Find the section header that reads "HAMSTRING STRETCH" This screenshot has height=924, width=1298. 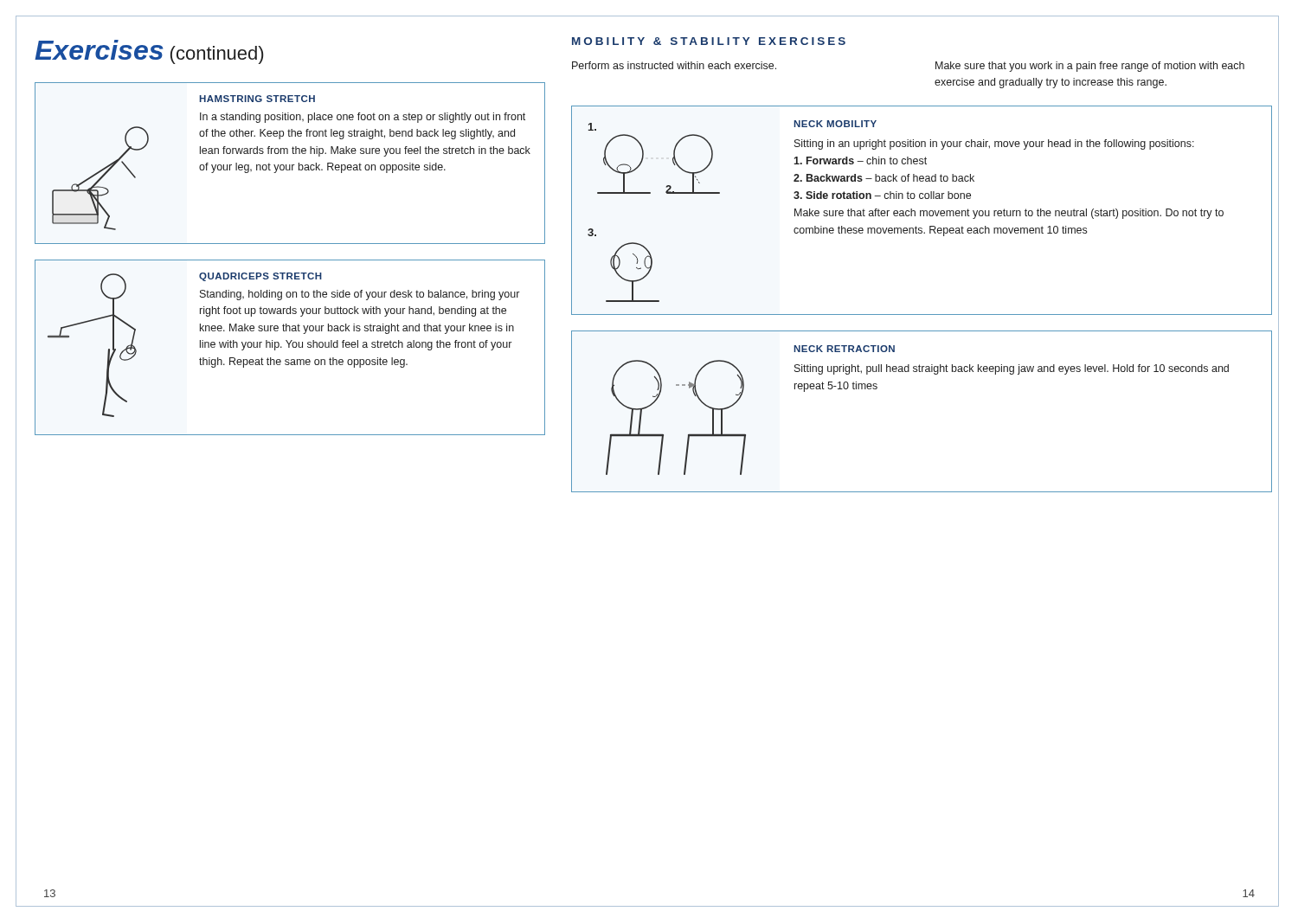click(257, 99)
